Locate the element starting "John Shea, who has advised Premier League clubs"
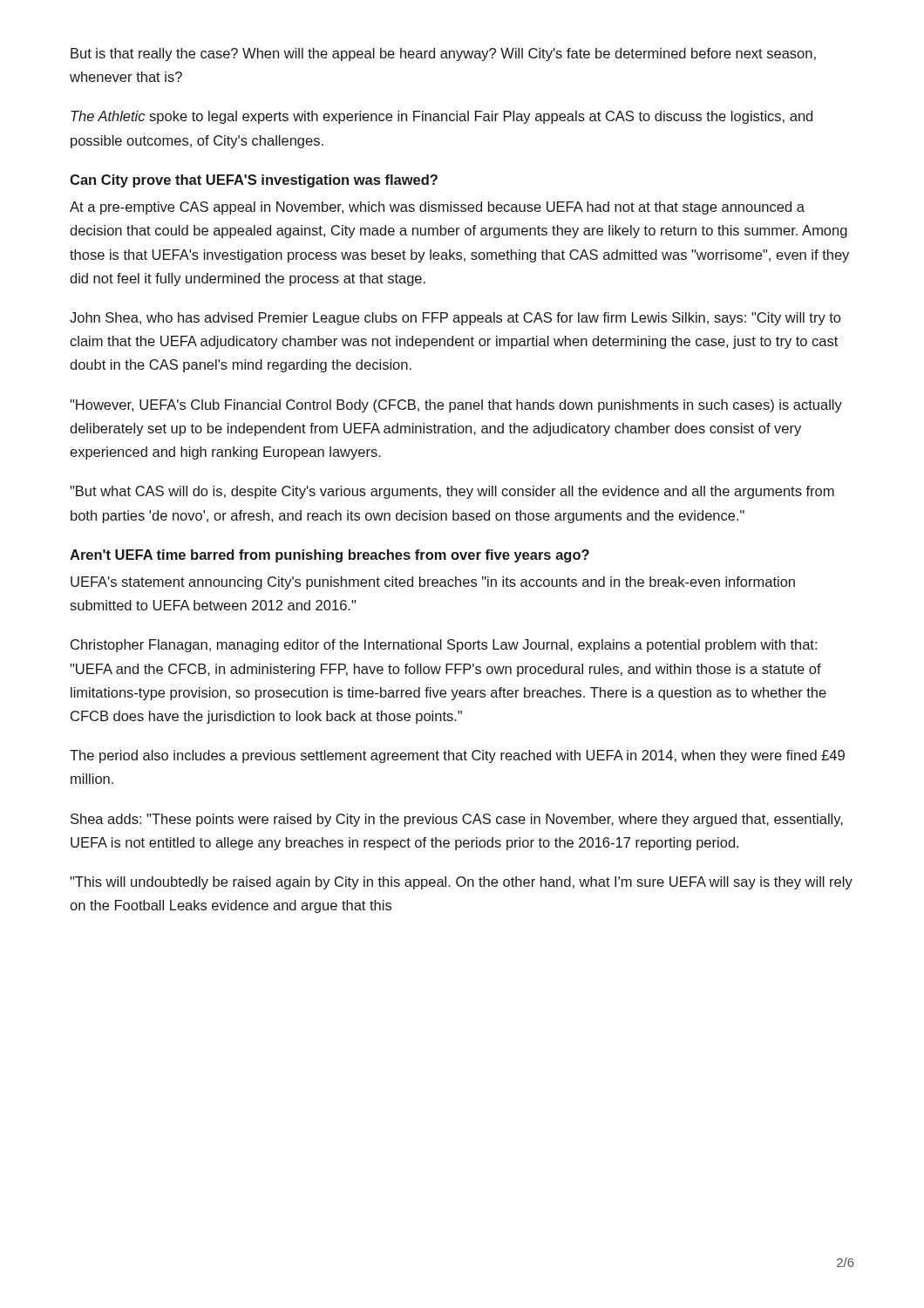 (462, 342)
